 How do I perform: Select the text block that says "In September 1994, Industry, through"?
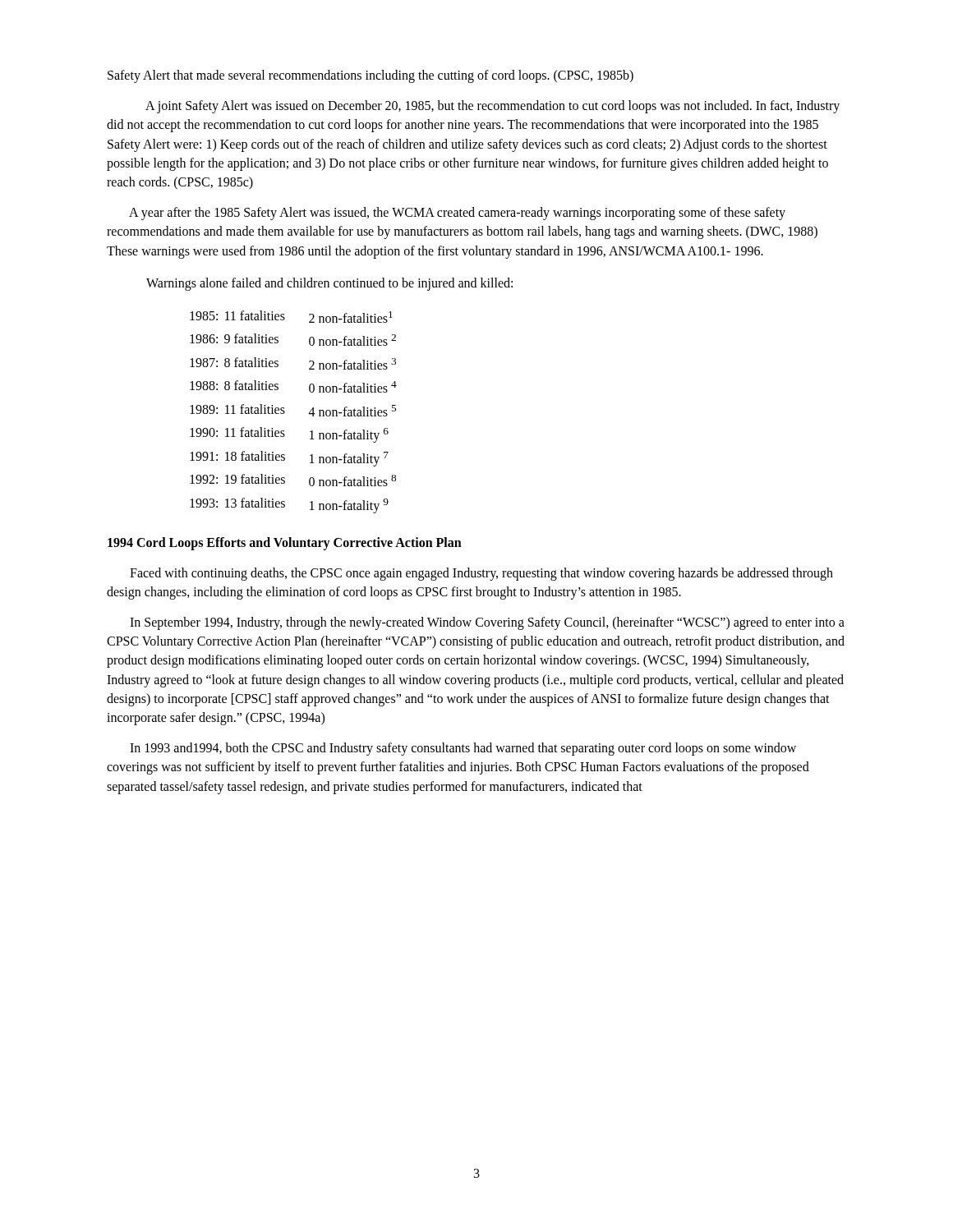click(476, 670)
